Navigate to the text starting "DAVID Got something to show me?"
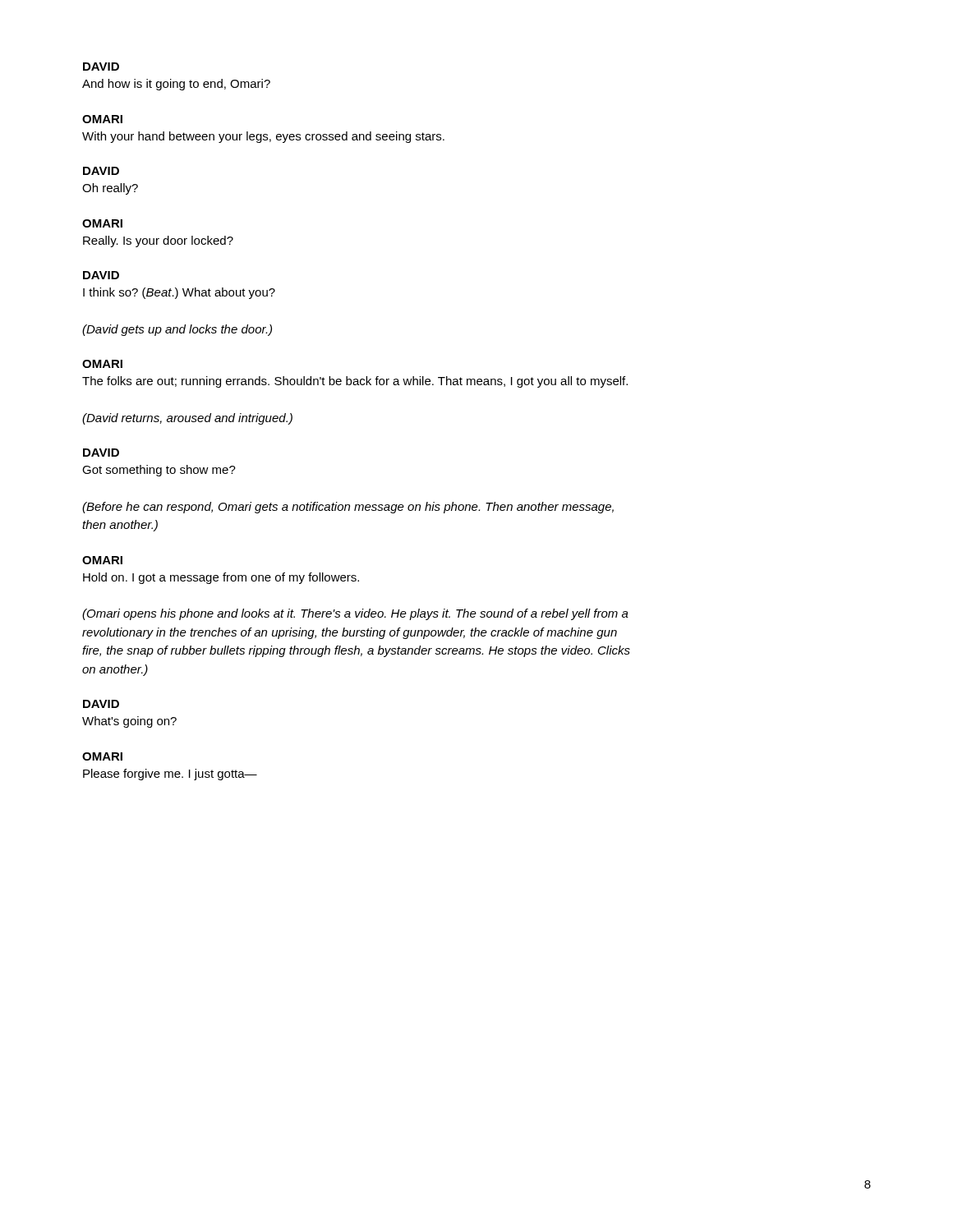Image resolution: width=953 pixels, height=1232 pixels. pyautogui.click(x=101, y=453)
